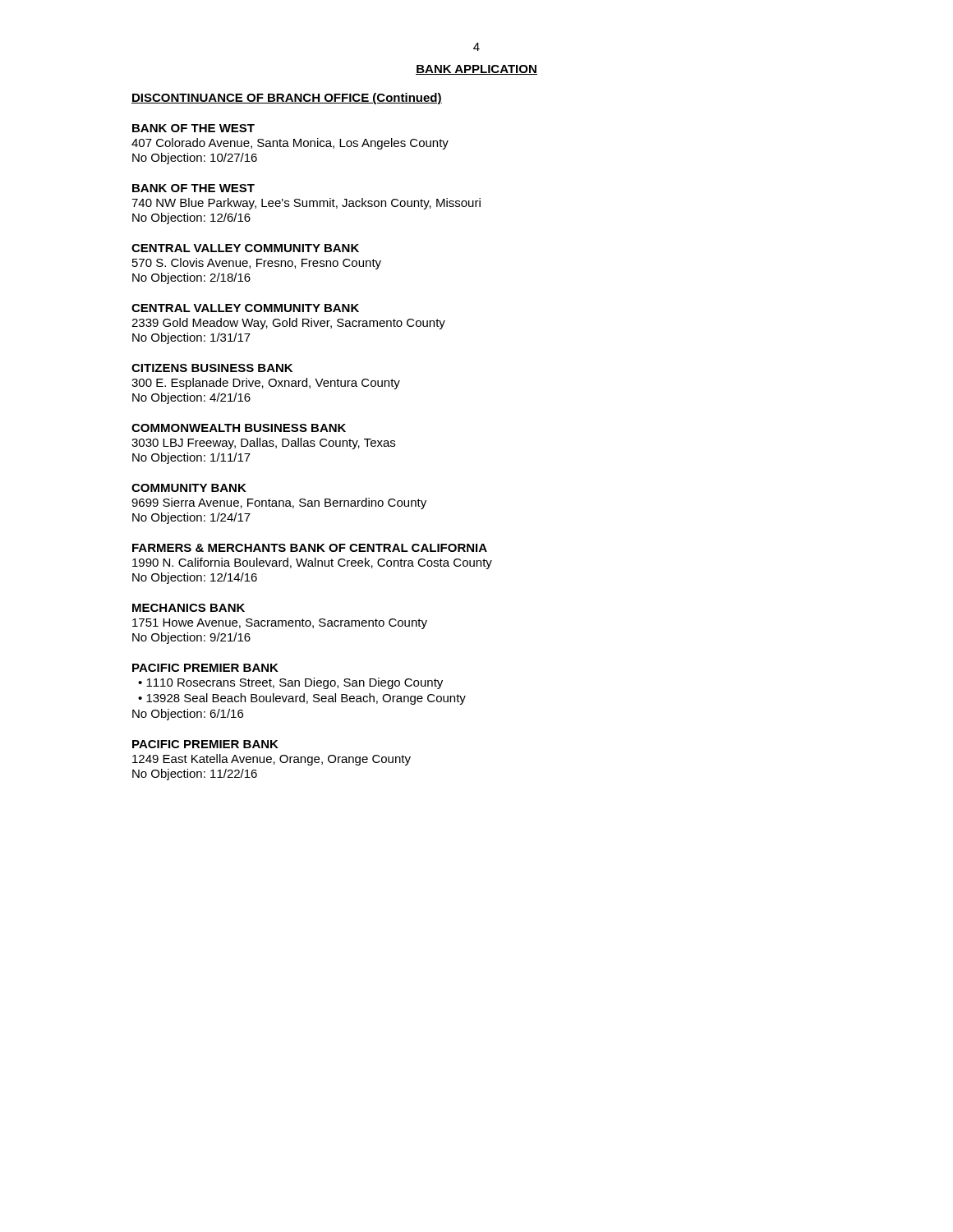Navigate to the region starting "MECHANICS BANK 1751 Howe Avenue, Sacramento, Sacramento"

pos(189,608)
